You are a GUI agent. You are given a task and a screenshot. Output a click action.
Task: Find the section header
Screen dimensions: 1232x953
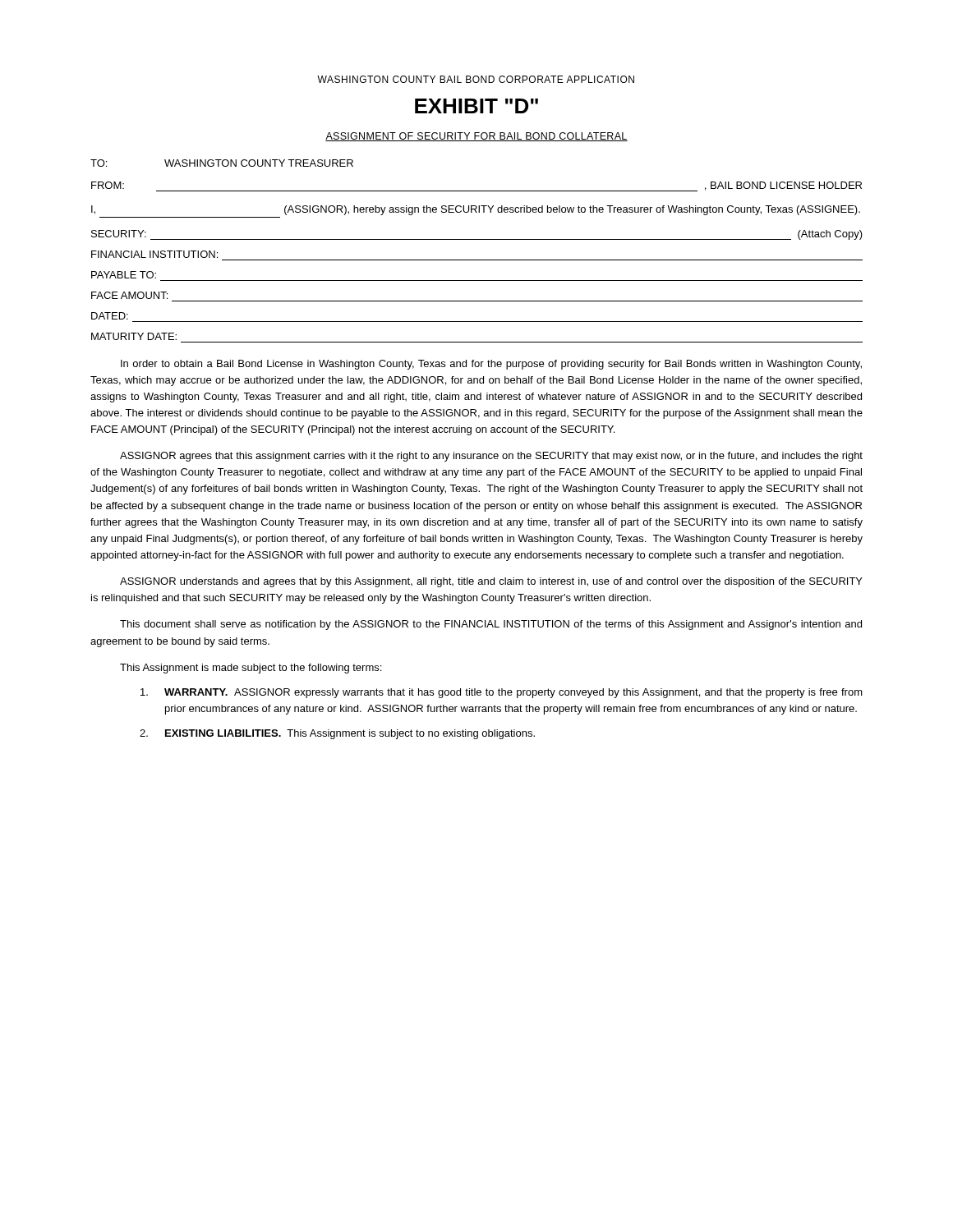click(x=476, y=136)
